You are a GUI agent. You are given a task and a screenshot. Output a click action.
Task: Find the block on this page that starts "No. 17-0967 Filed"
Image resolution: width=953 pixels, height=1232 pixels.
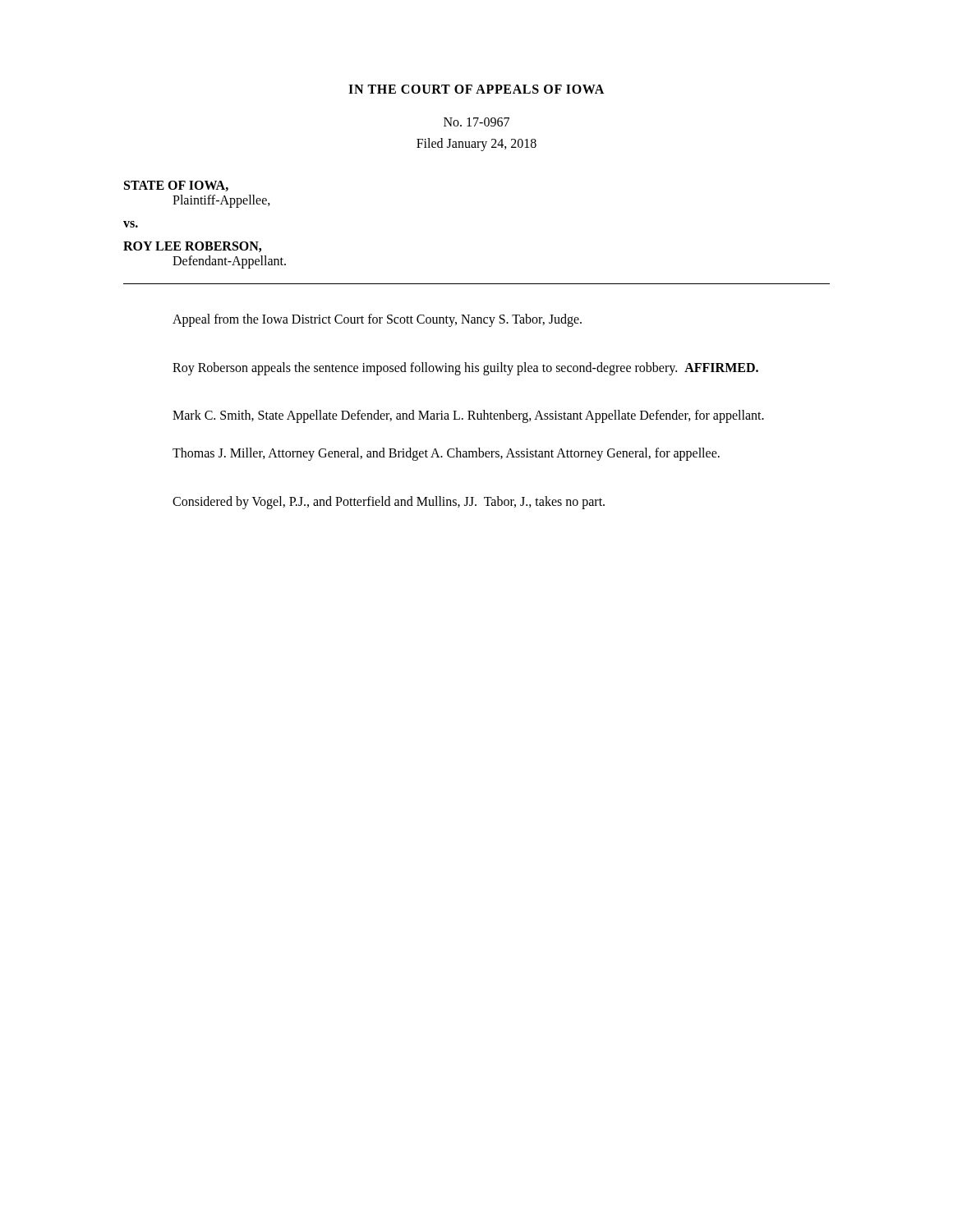tap(476, 132)
